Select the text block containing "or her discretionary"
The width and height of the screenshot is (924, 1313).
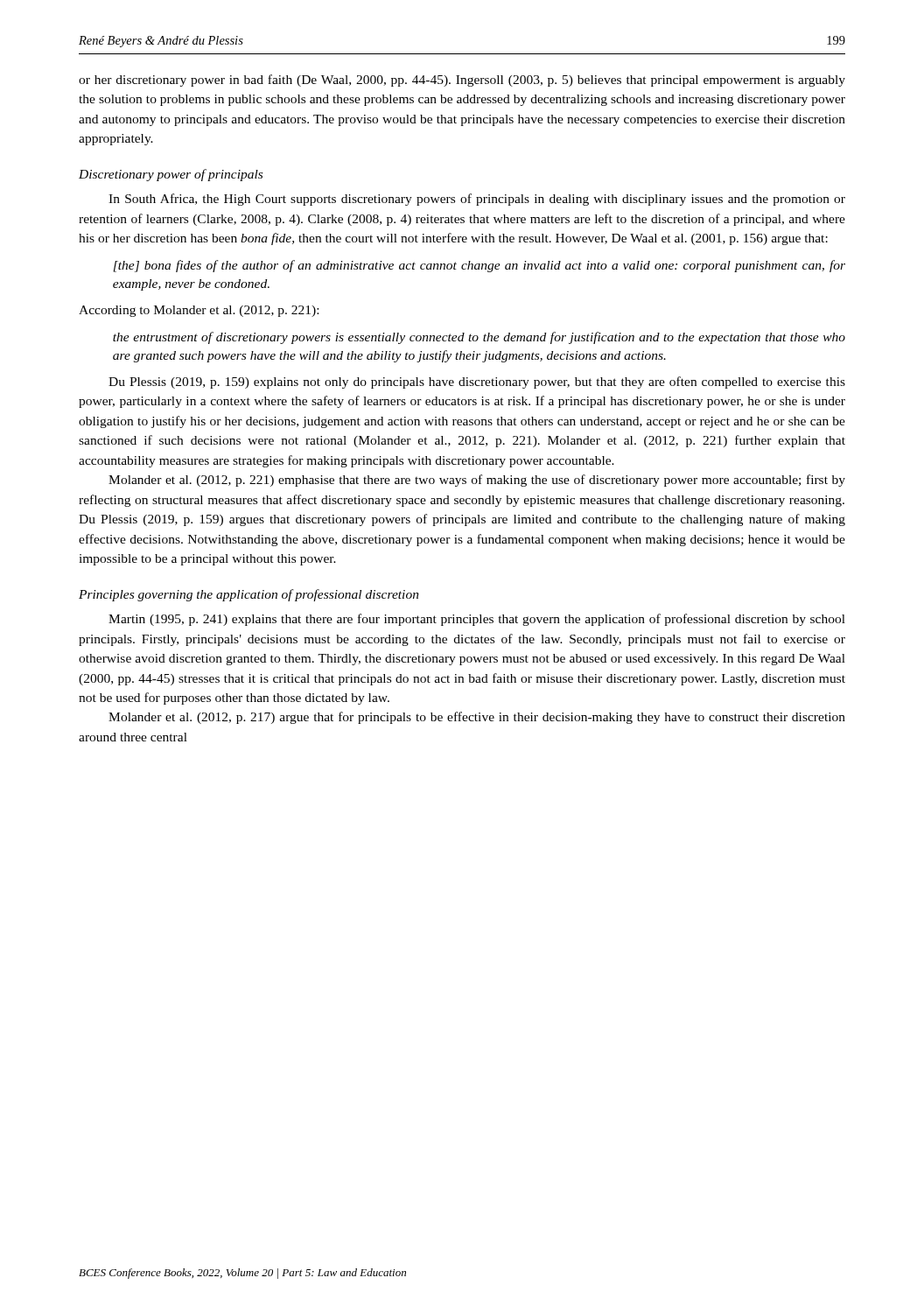click(462, 109)
